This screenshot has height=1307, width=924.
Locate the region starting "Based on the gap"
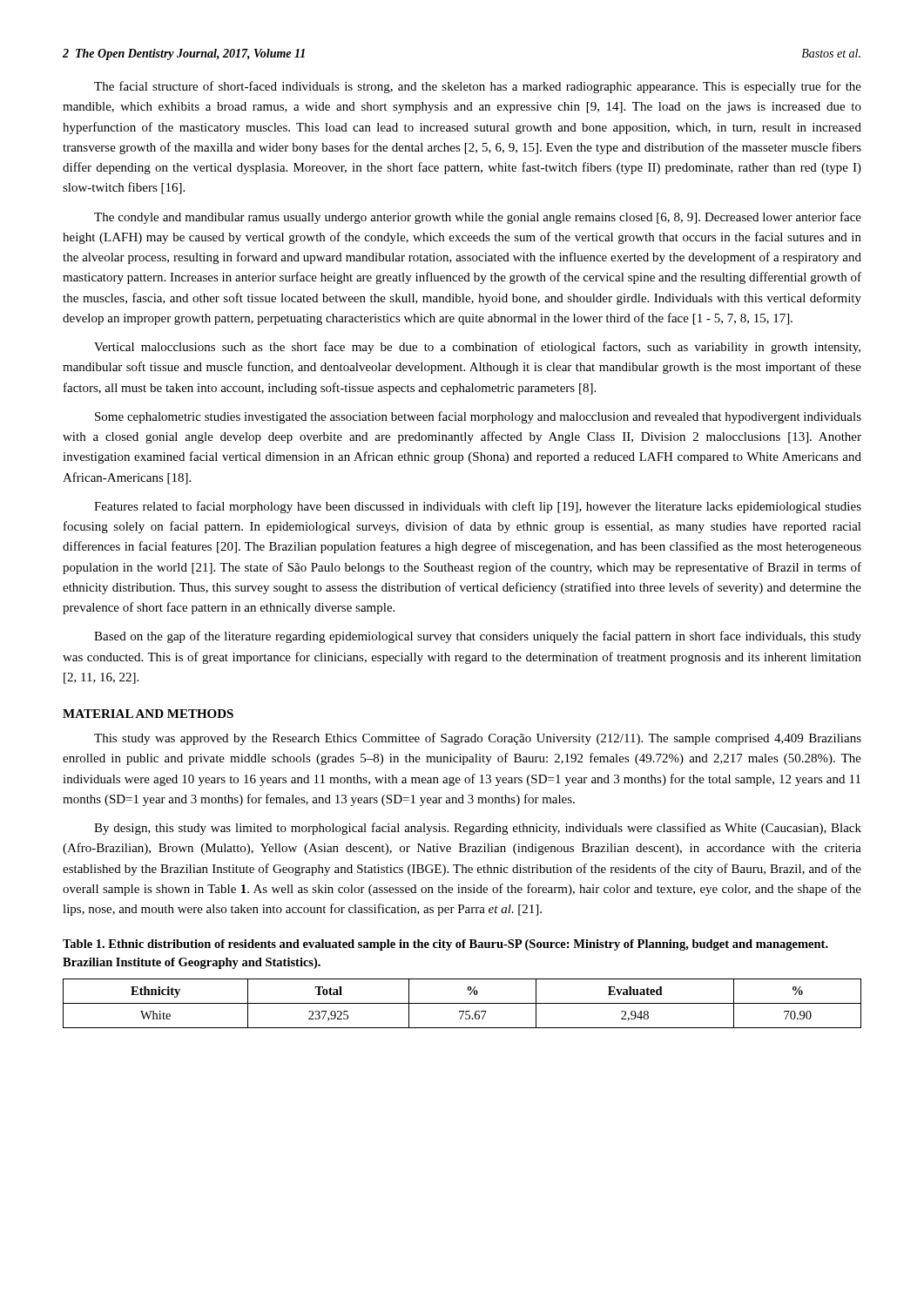coord(462,657)
